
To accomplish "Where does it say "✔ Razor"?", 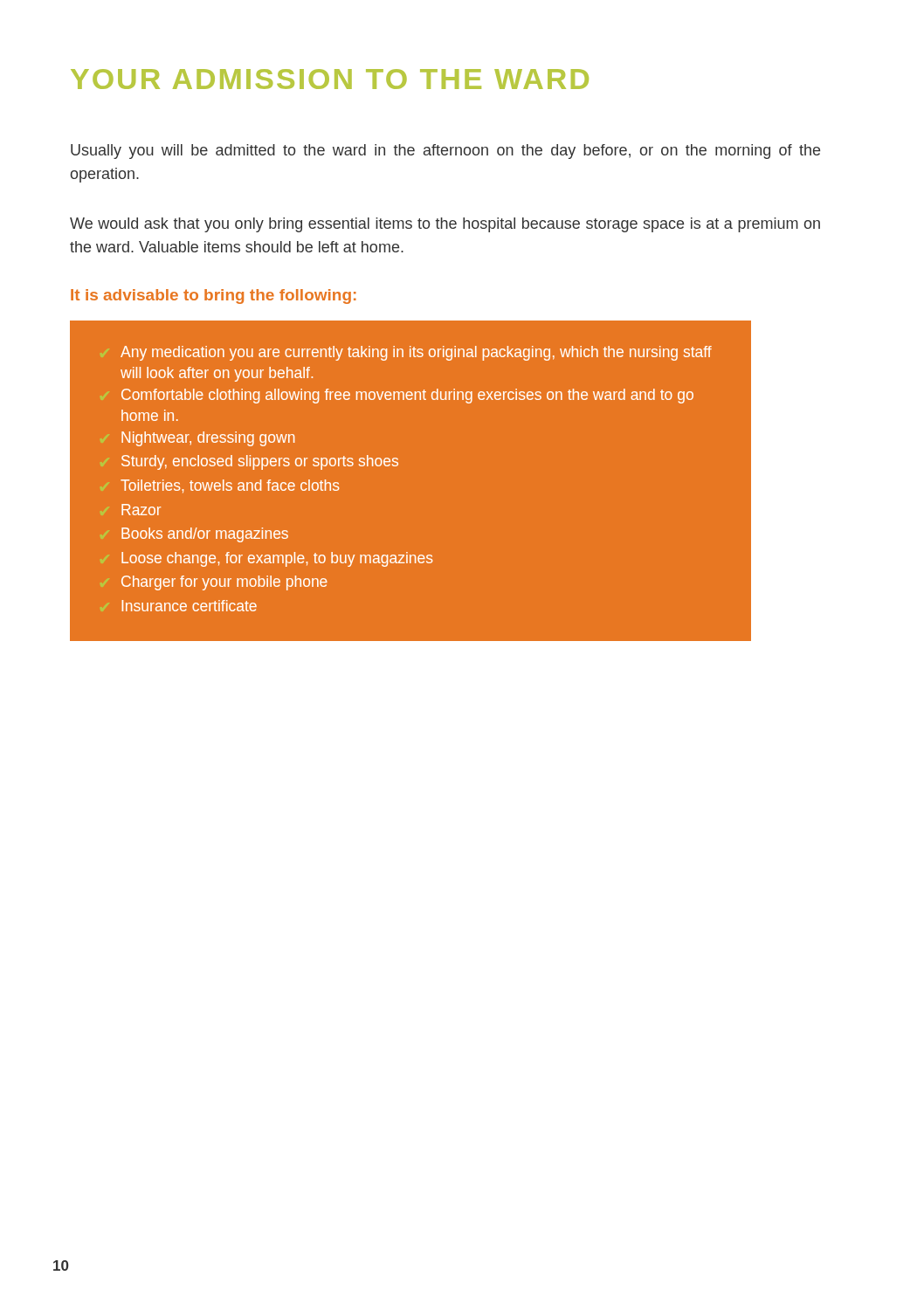I will [141, 510].
